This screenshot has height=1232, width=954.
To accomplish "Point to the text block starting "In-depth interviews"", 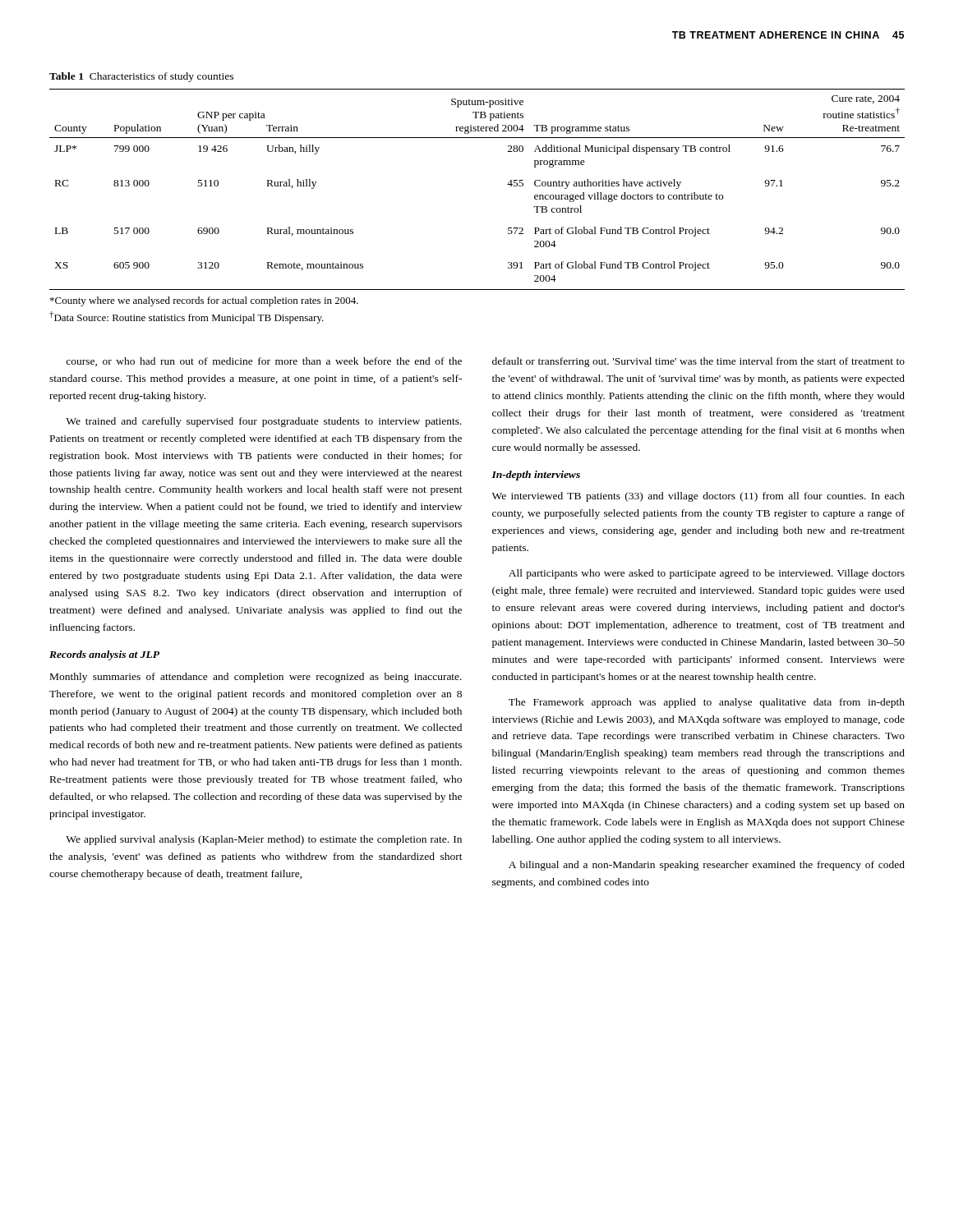I will pos(536,474).
